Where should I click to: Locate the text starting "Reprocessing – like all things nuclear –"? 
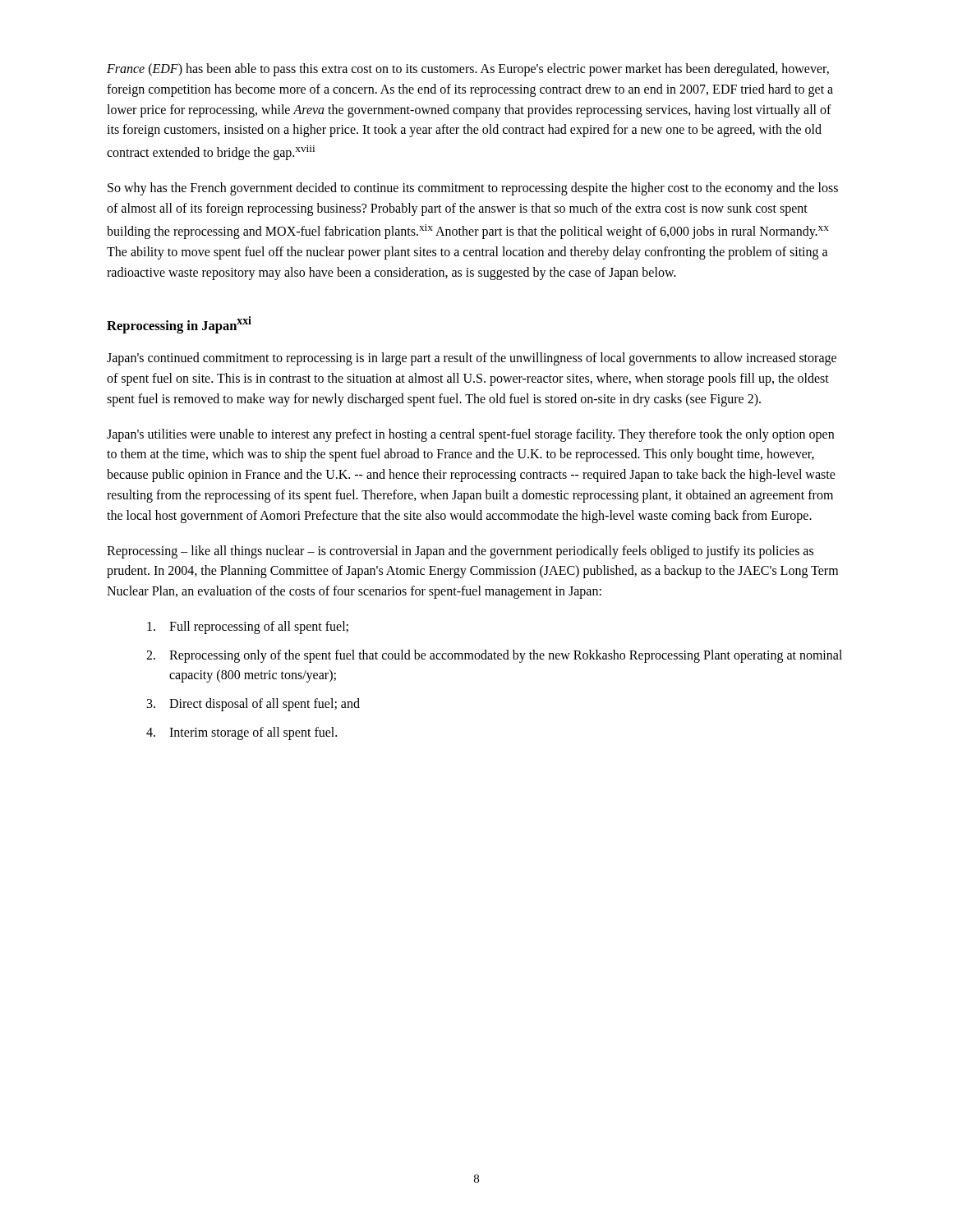473,571
